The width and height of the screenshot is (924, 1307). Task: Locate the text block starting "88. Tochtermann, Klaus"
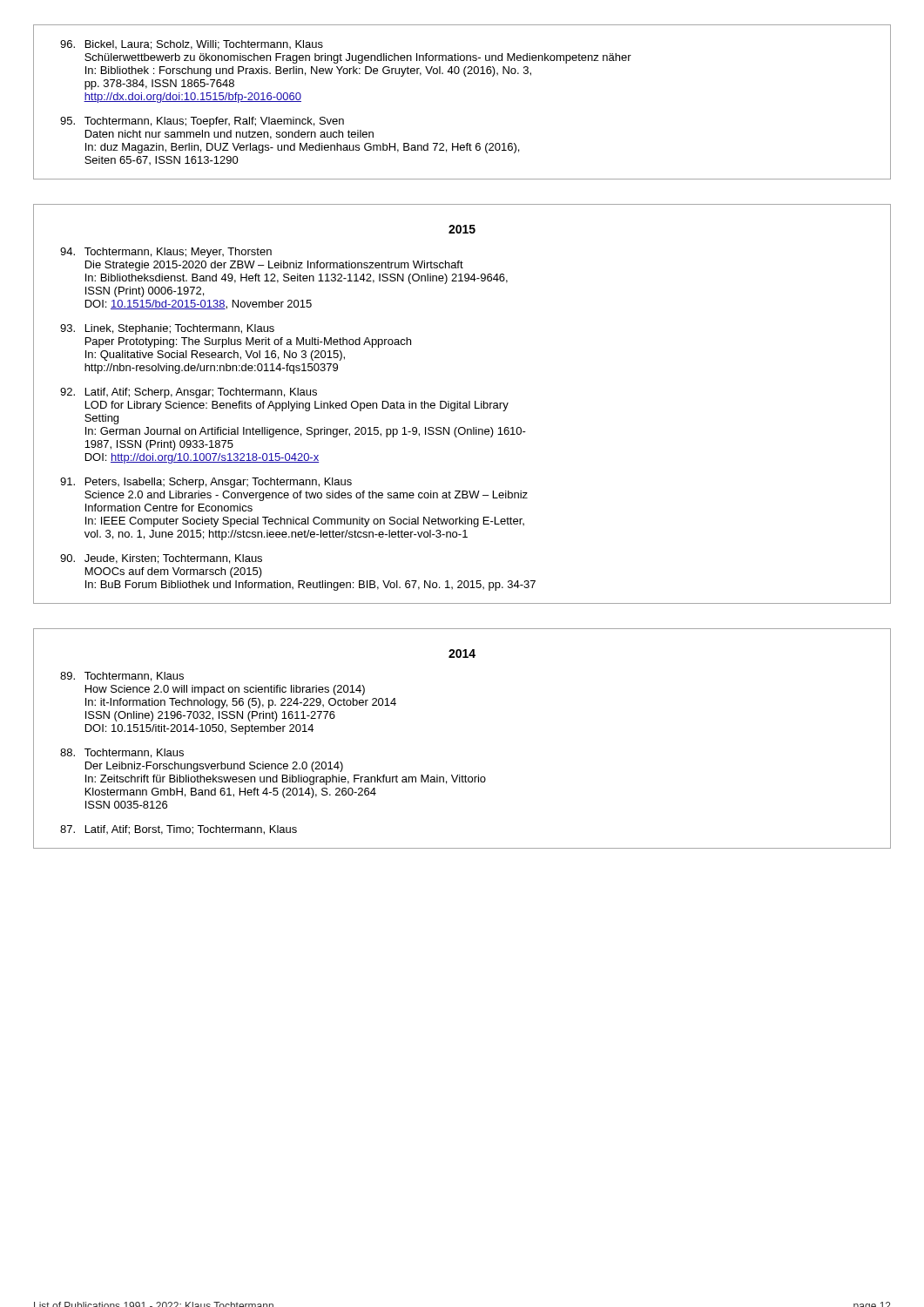[x=461, y=779]
